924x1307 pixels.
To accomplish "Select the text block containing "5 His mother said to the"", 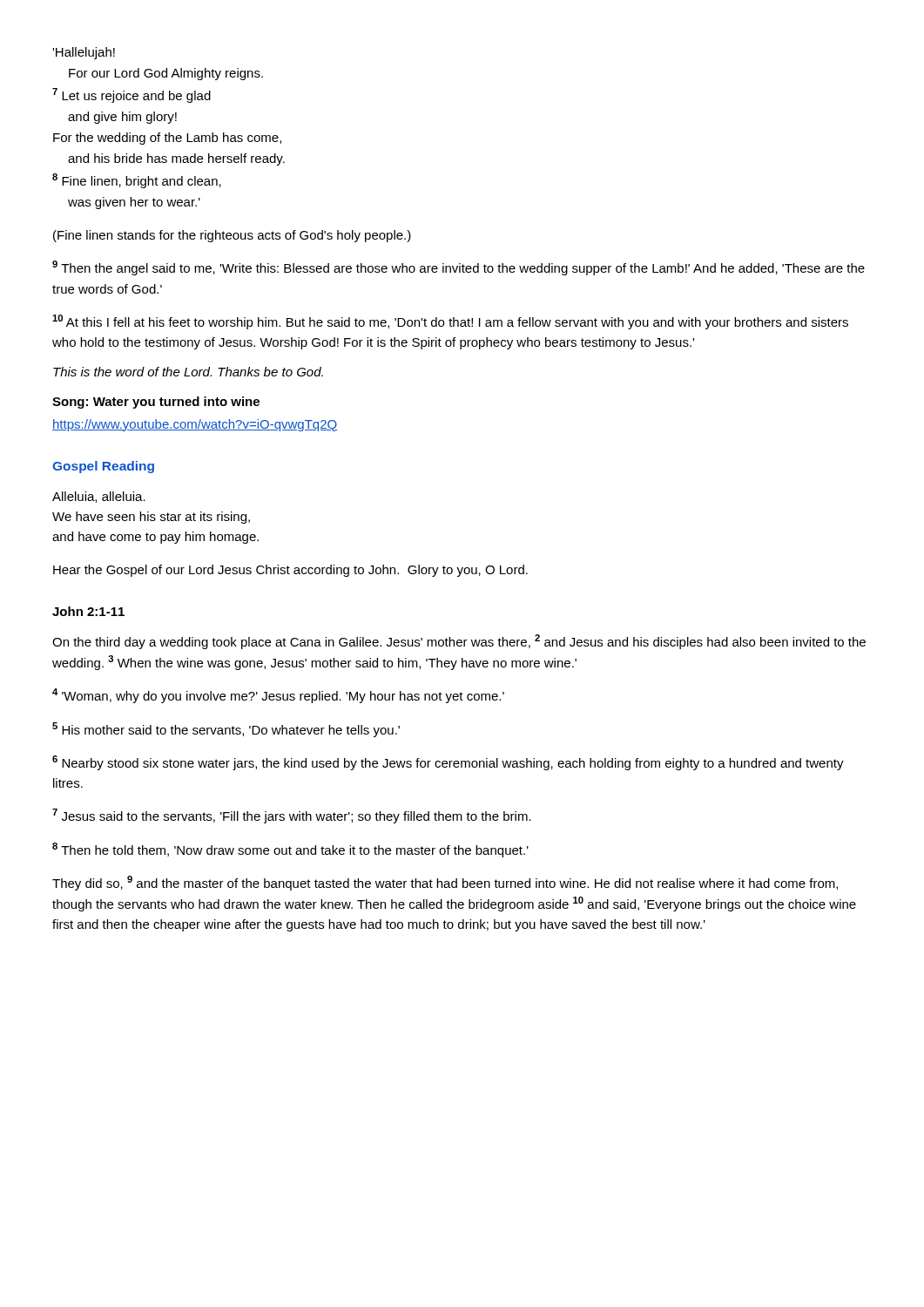I will click(226, 728).
